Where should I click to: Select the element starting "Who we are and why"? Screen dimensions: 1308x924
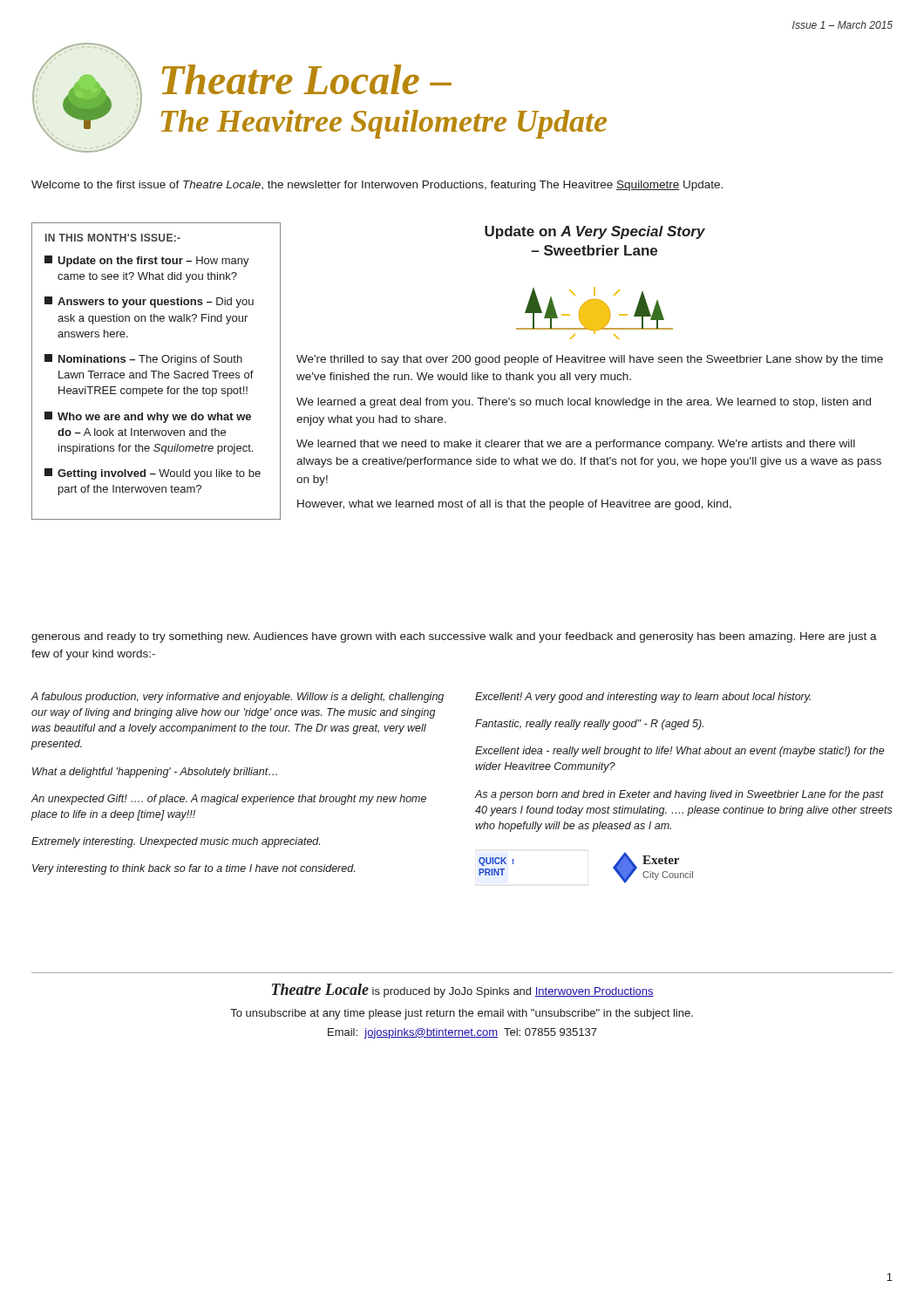pos(156,432)
